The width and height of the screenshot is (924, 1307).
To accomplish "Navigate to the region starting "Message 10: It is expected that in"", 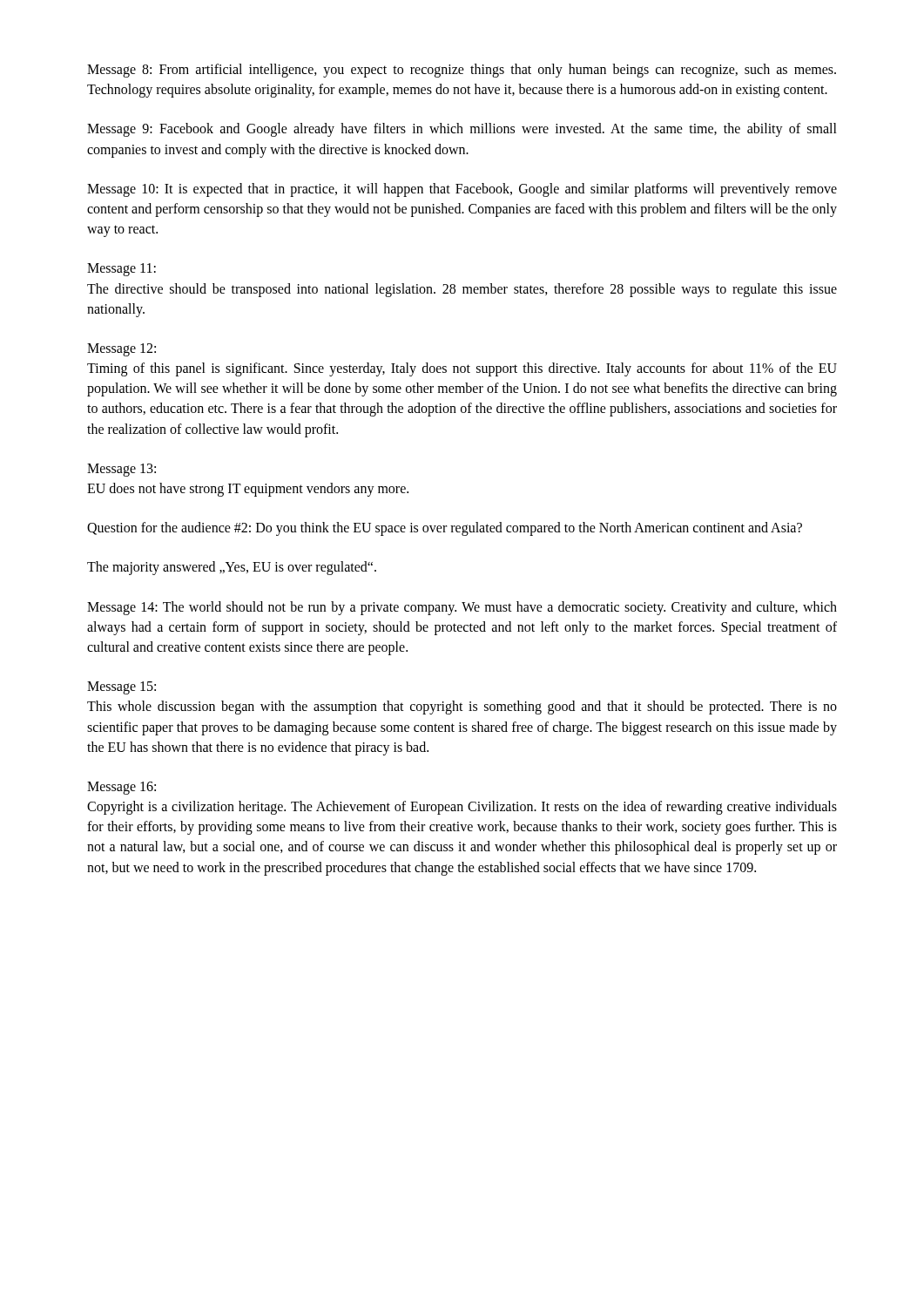I will pos(462,209).
